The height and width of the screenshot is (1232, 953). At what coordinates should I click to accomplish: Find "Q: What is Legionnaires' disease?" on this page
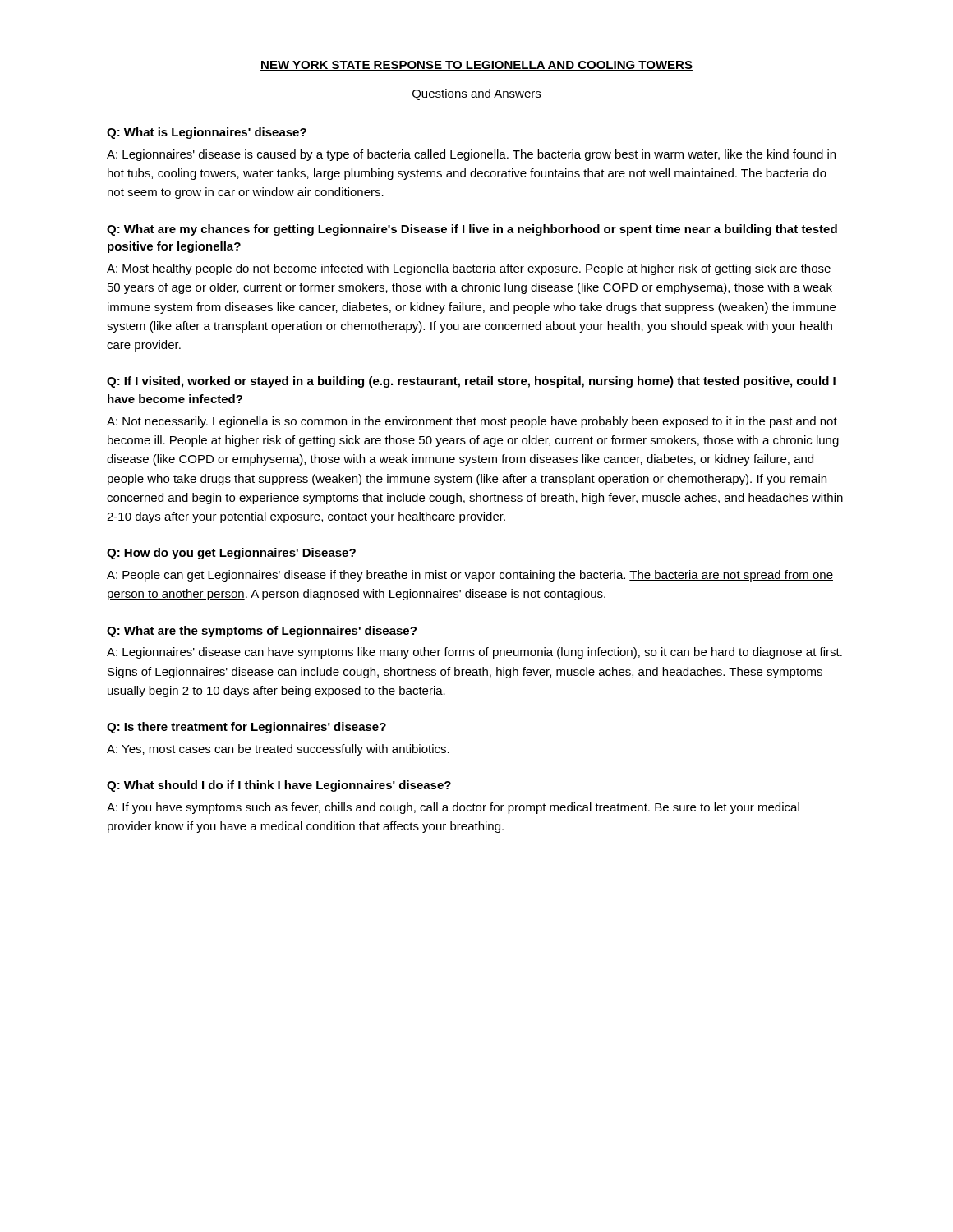[x=207, y=132]
